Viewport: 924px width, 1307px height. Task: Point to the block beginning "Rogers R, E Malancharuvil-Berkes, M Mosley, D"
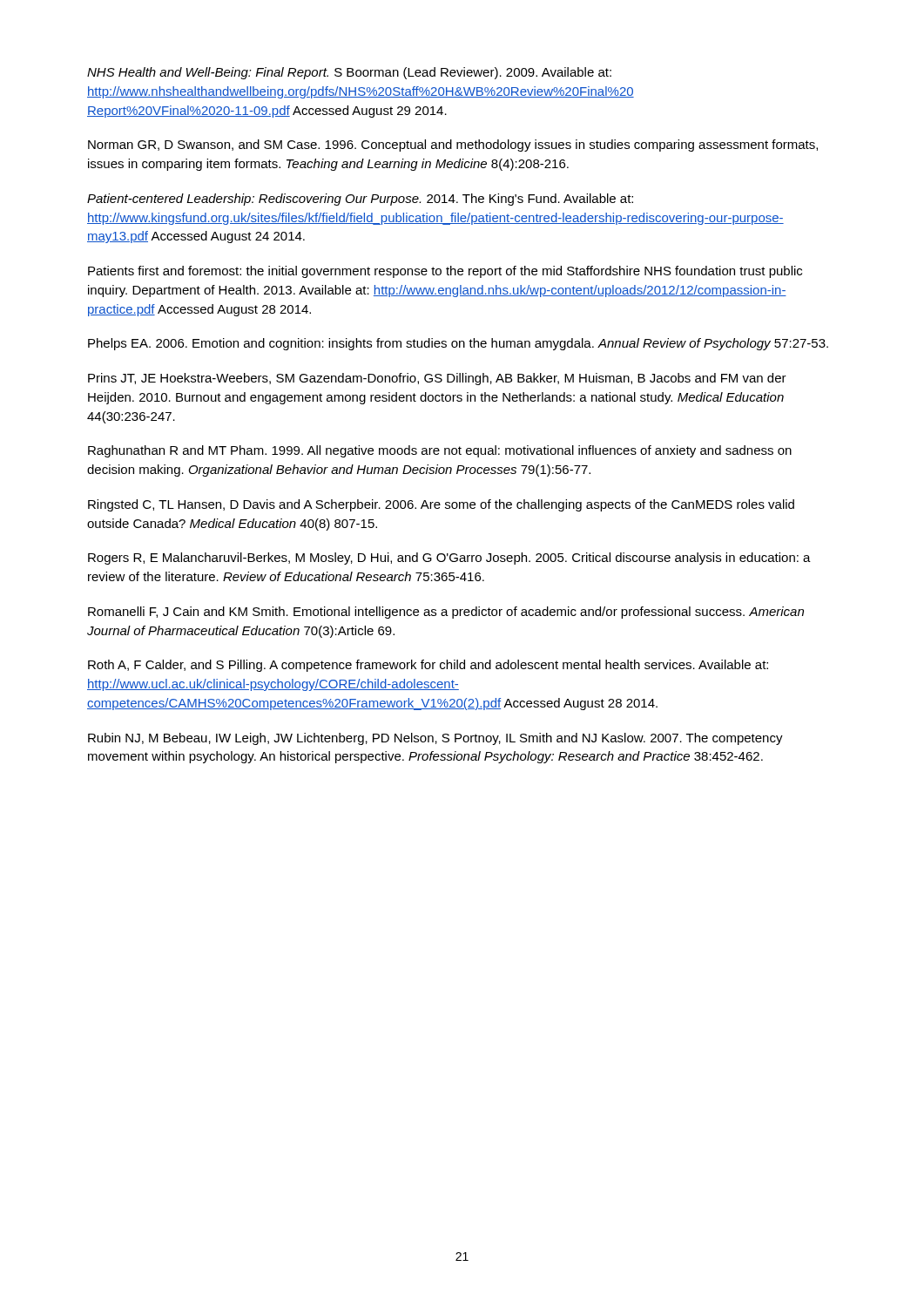pos(462,567)
